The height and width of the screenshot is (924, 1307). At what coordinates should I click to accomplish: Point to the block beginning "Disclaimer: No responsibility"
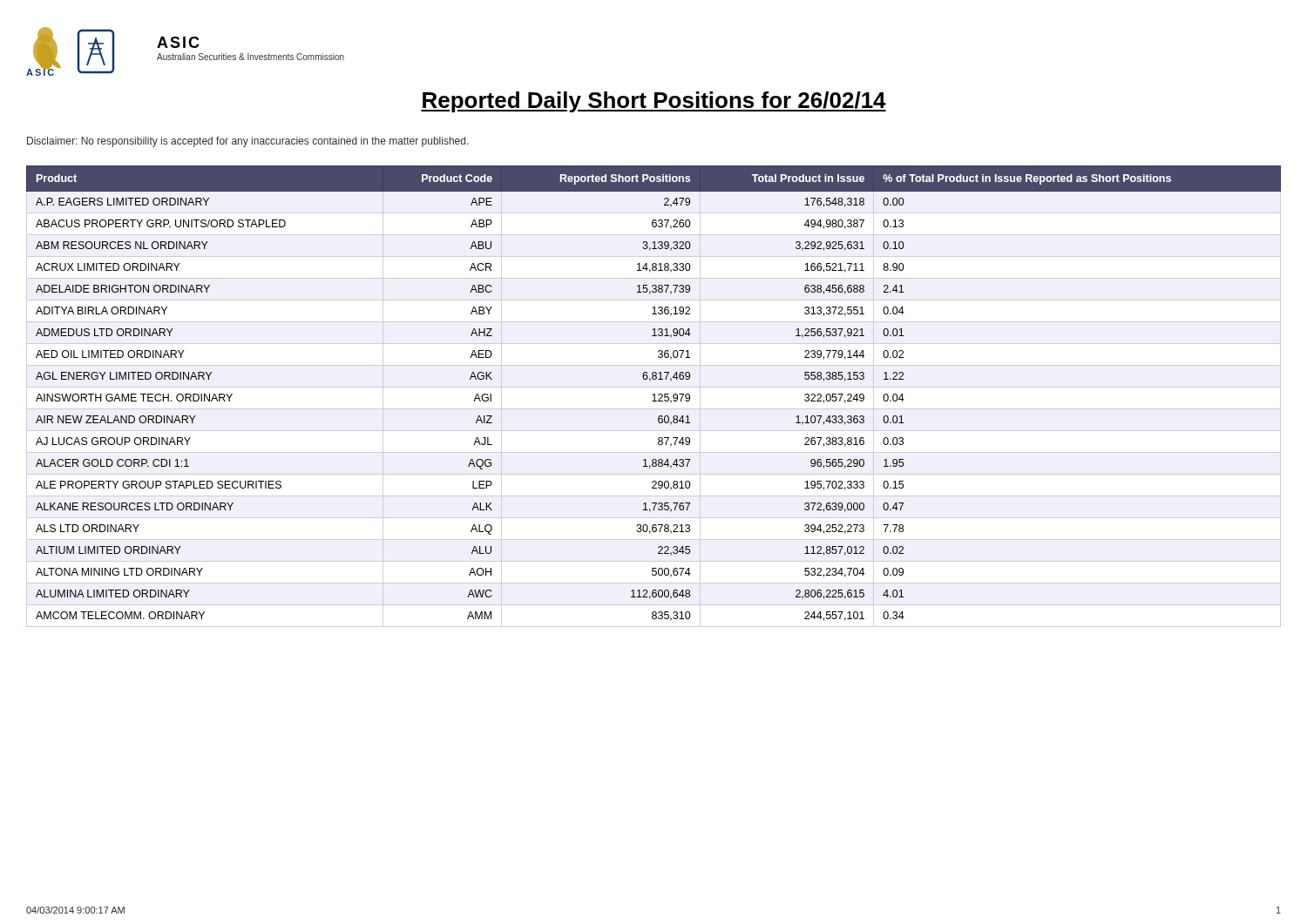[248, 141]
